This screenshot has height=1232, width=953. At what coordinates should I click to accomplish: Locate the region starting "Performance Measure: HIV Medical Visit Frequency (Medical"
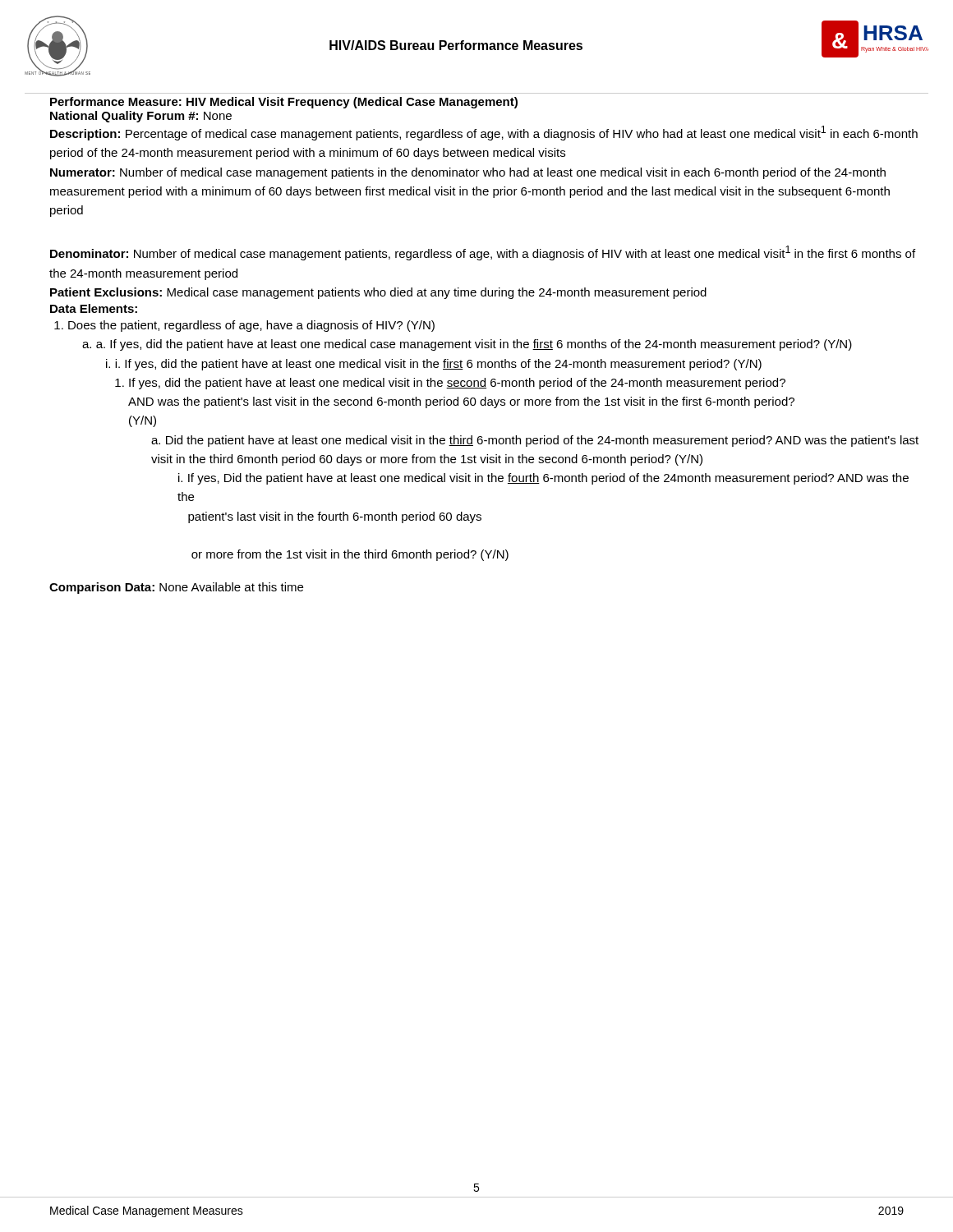(284, 101)
